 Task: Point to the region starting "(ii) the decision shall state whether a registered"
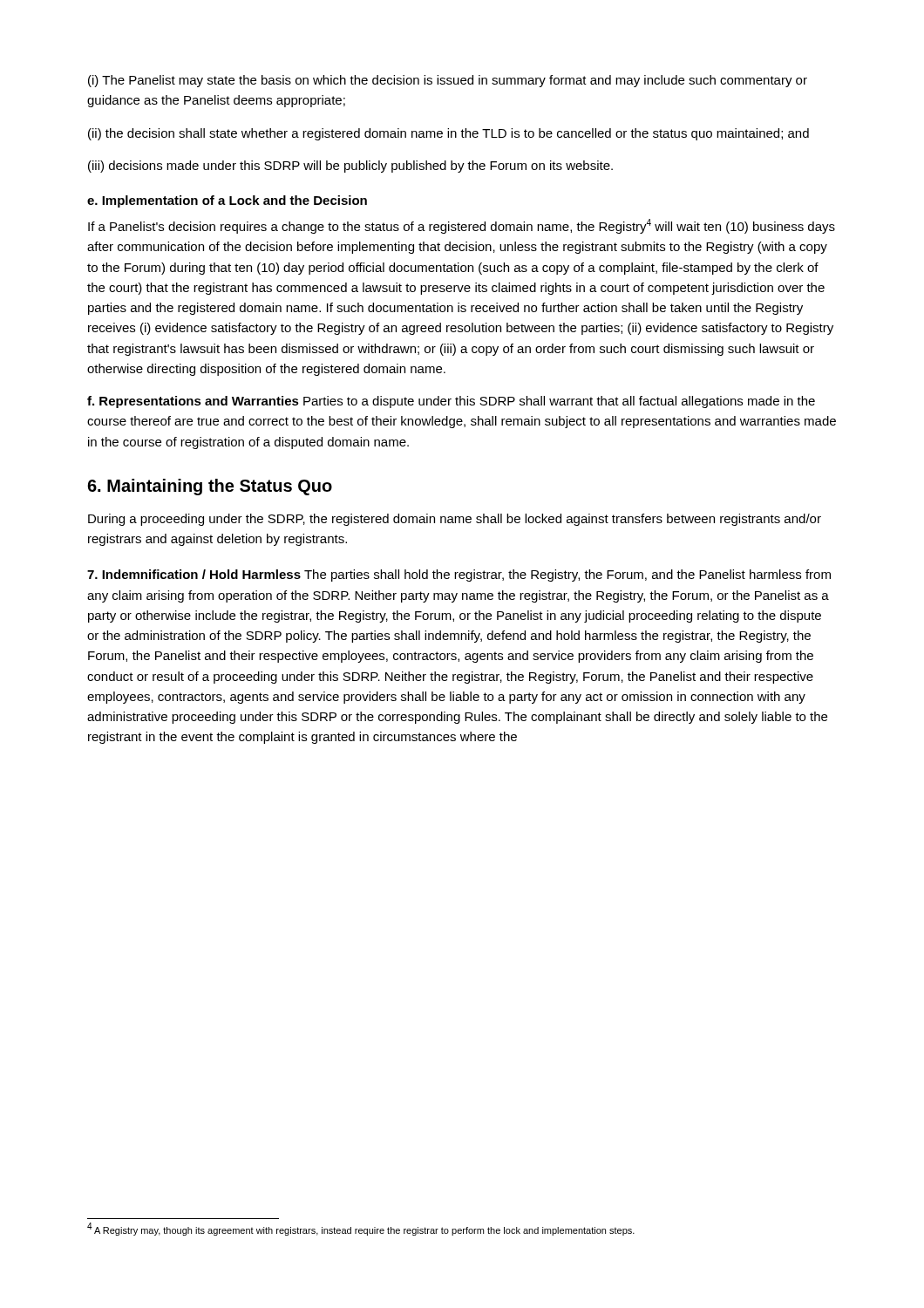point(448,133)
